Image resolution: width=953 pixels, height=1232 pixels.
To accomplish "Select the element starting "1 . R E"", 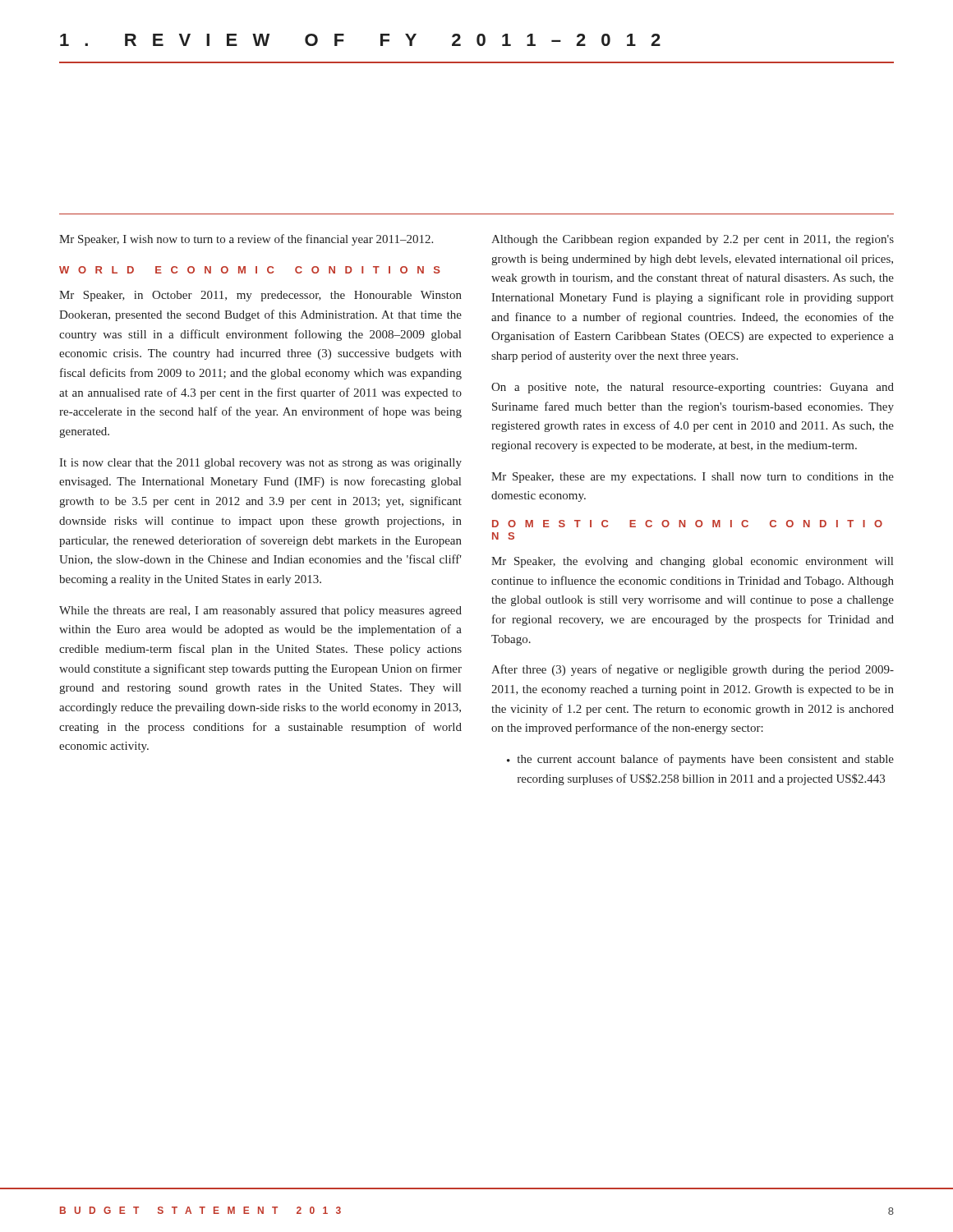I will click(x=476, y=40).
